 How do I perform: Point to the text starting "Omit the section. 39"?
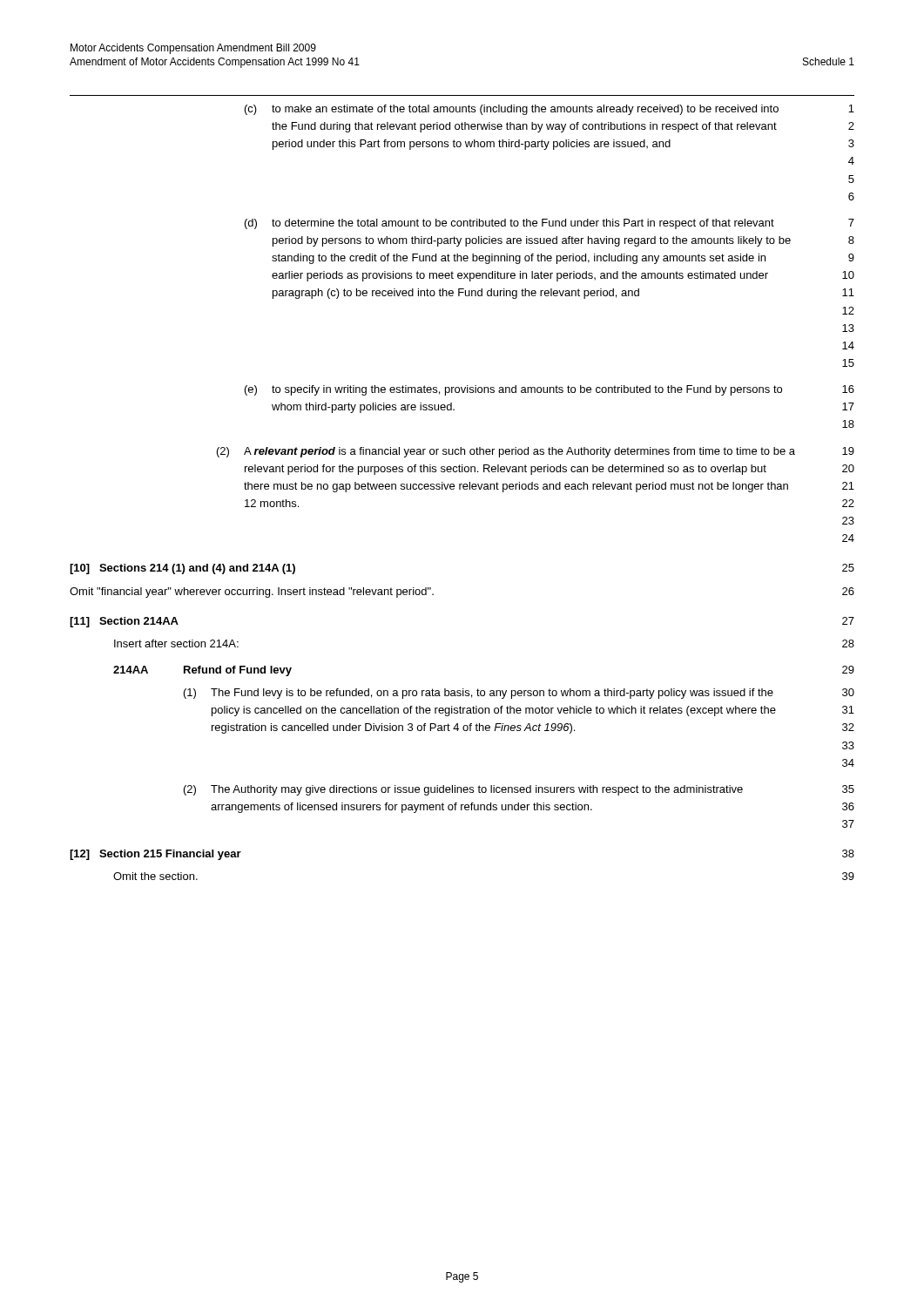click(153, 877)
